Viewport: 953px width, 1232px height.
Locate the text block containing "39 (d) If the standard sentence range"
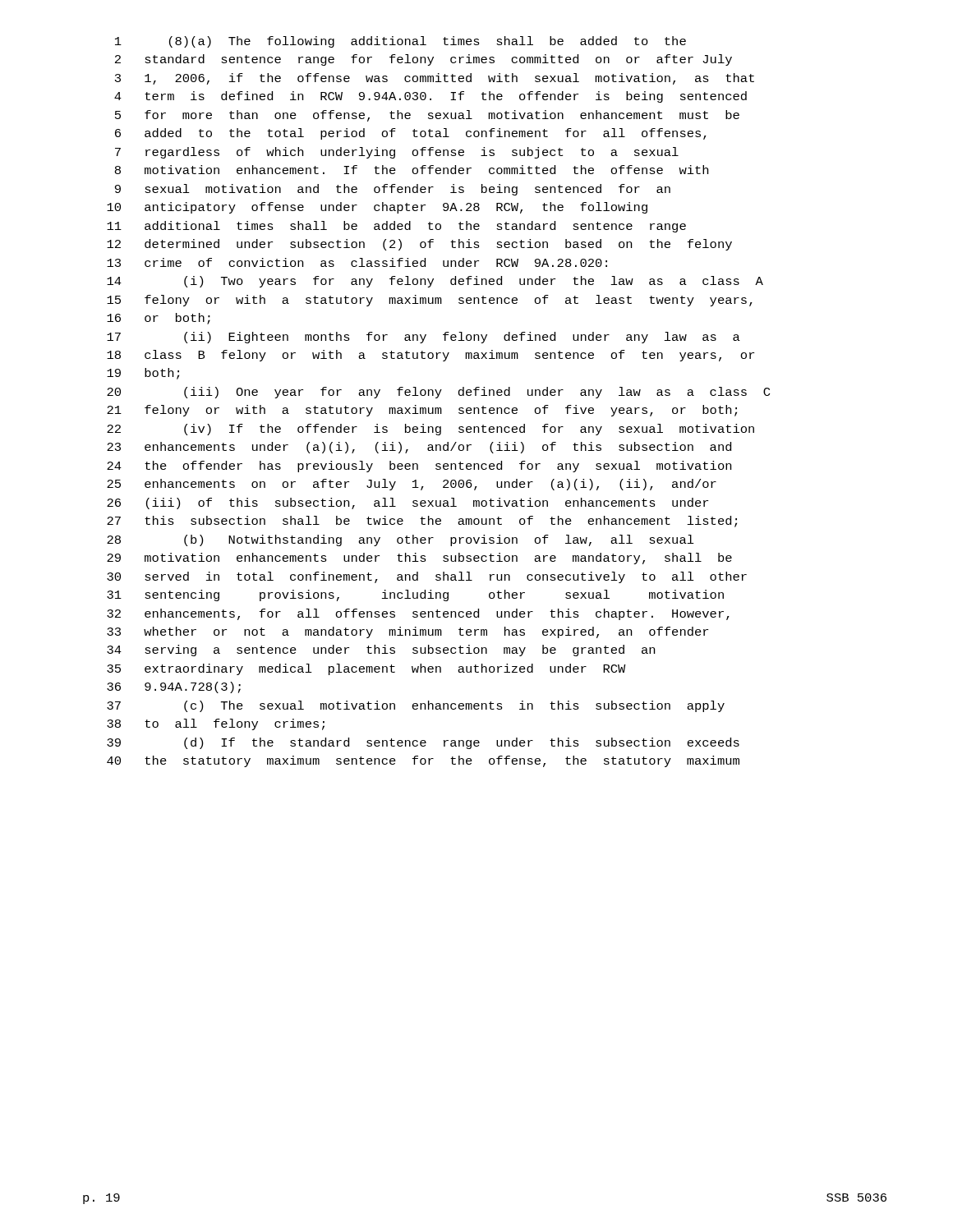pyautogui.click(x=485, y=753)
